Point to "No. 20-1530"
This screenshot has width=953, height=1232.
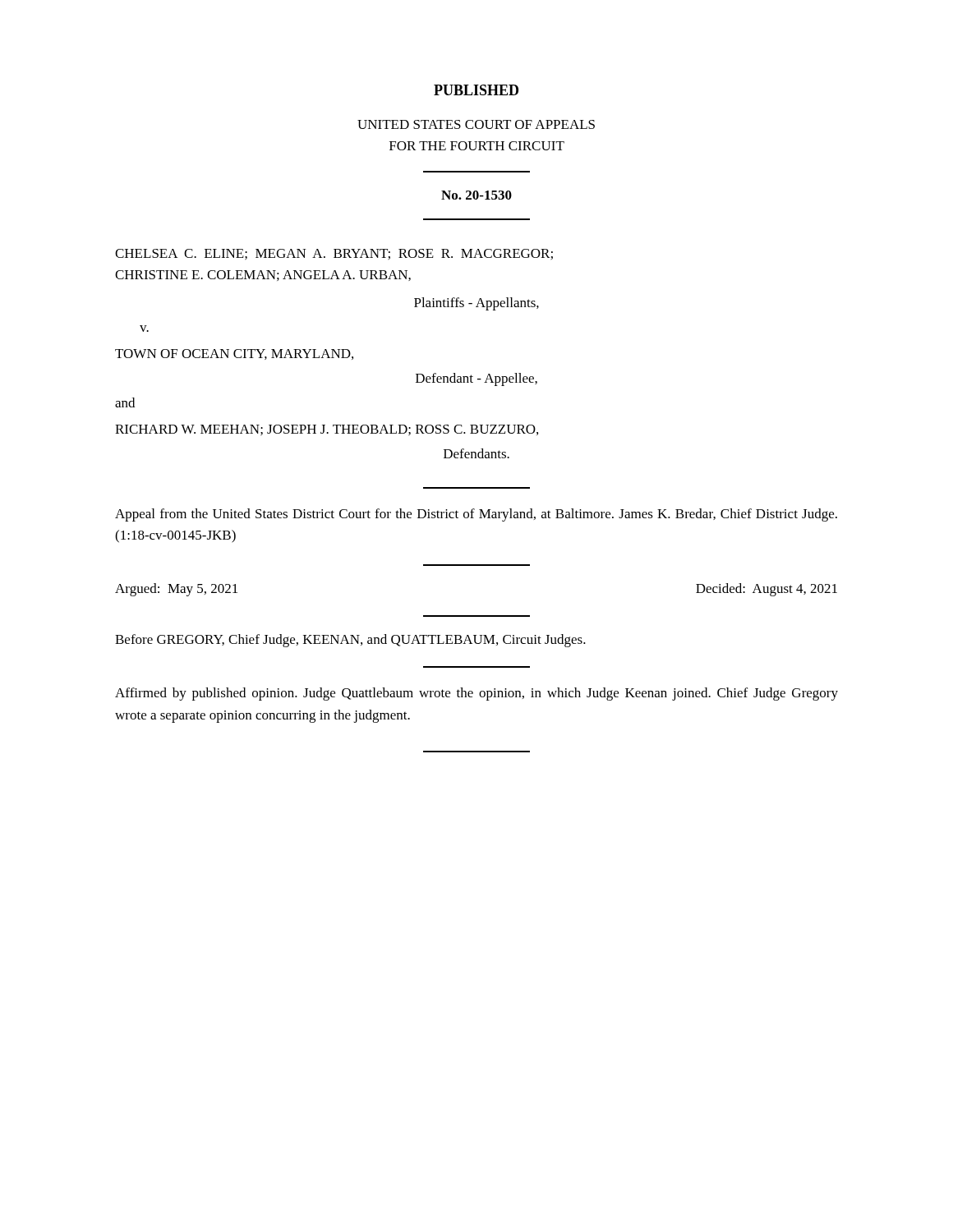click(476, 195)
